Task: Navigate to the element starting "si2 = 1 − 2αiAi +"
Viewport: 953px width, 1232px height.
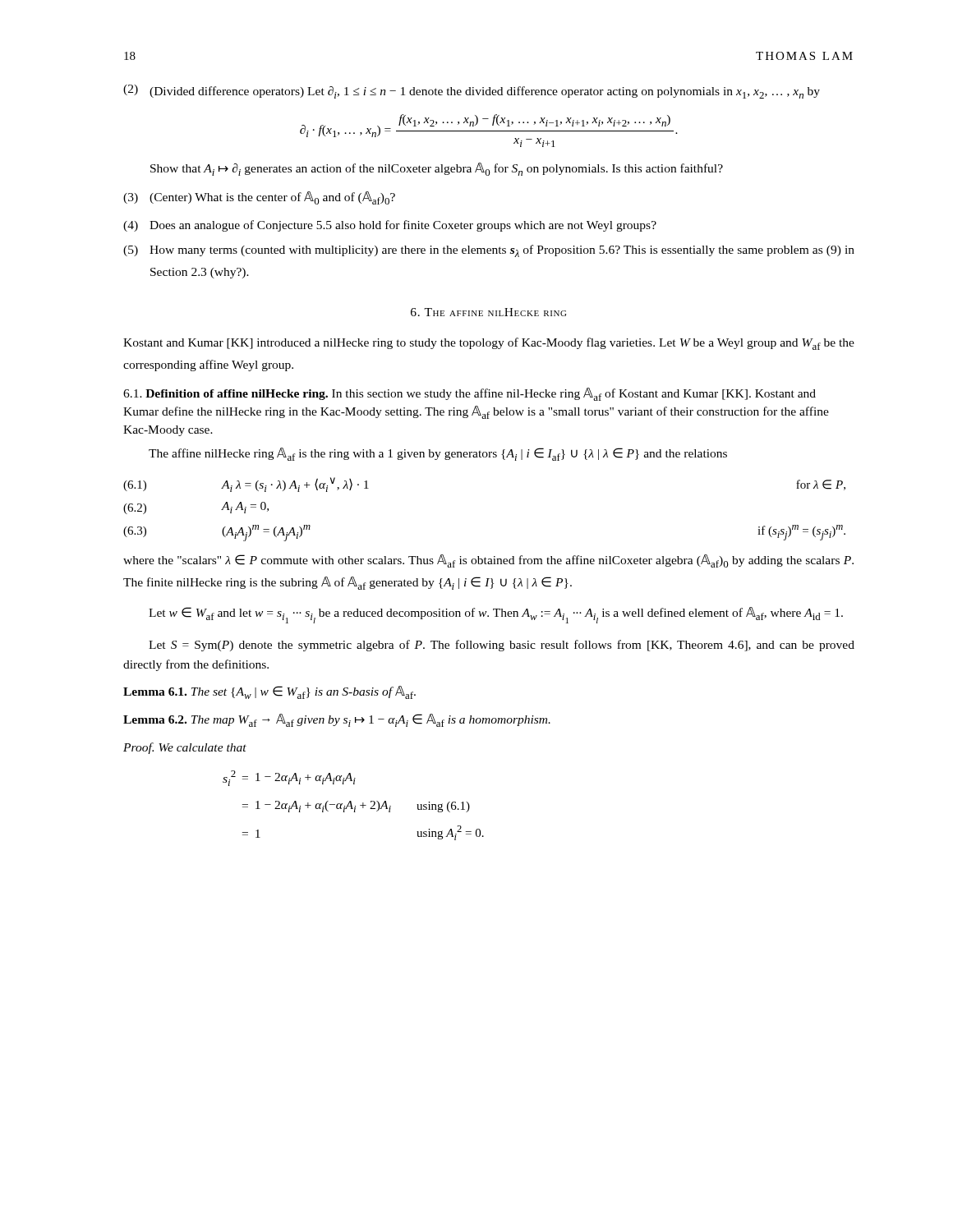Action: pos(353,805)
